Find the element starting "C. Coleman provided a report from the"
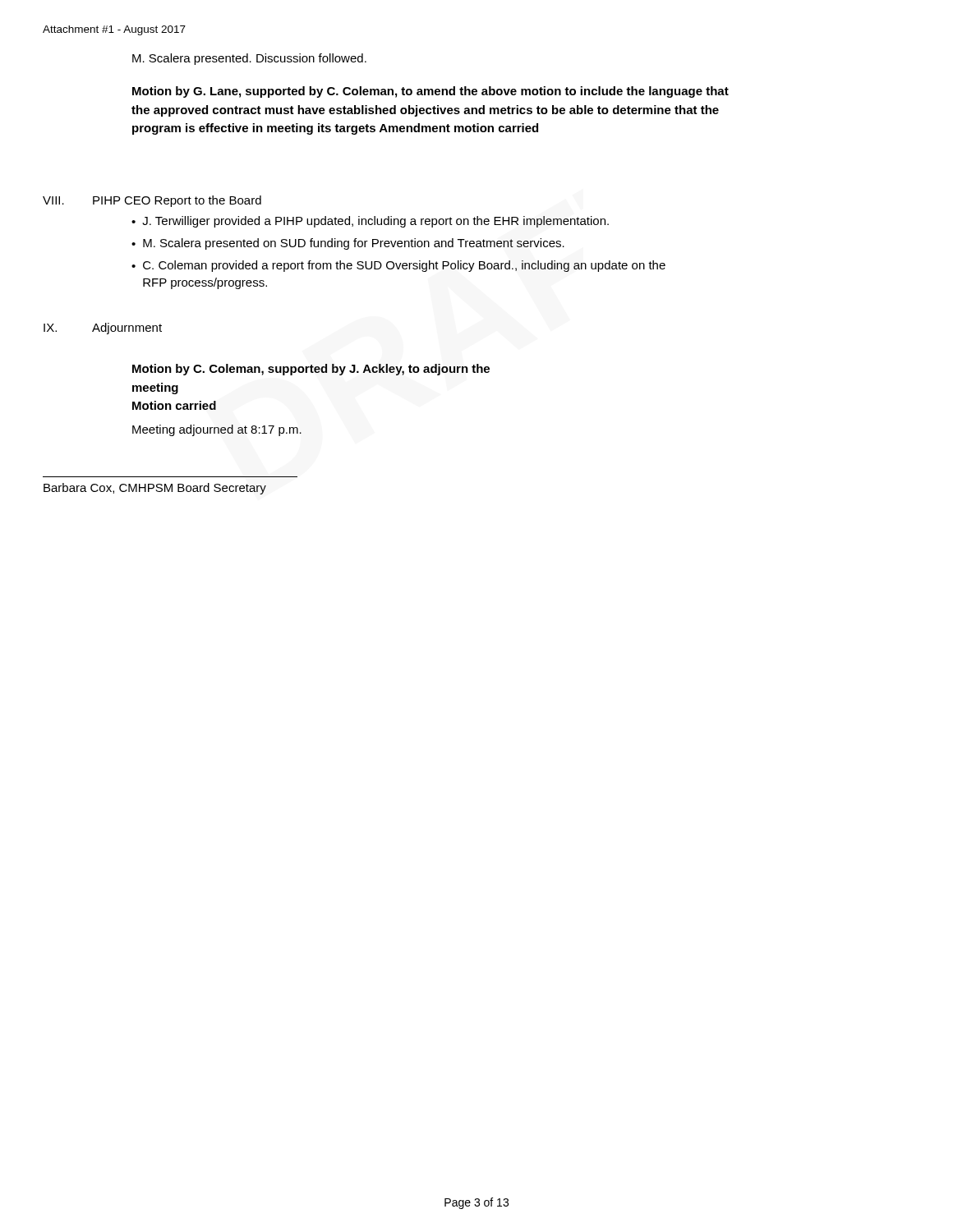 404,273
